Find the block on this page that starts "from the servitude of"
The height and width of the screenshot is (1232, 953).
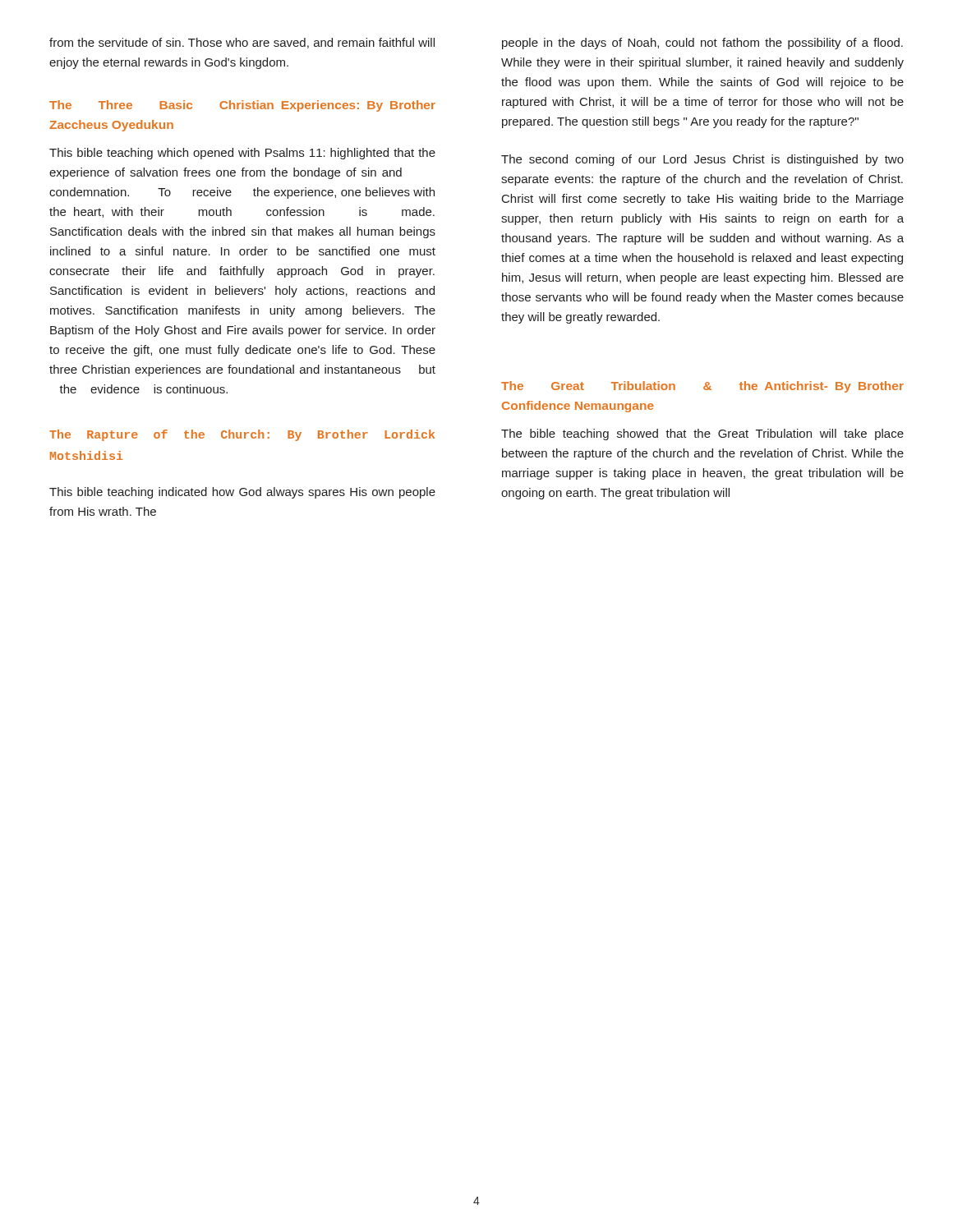click(242, 52)
